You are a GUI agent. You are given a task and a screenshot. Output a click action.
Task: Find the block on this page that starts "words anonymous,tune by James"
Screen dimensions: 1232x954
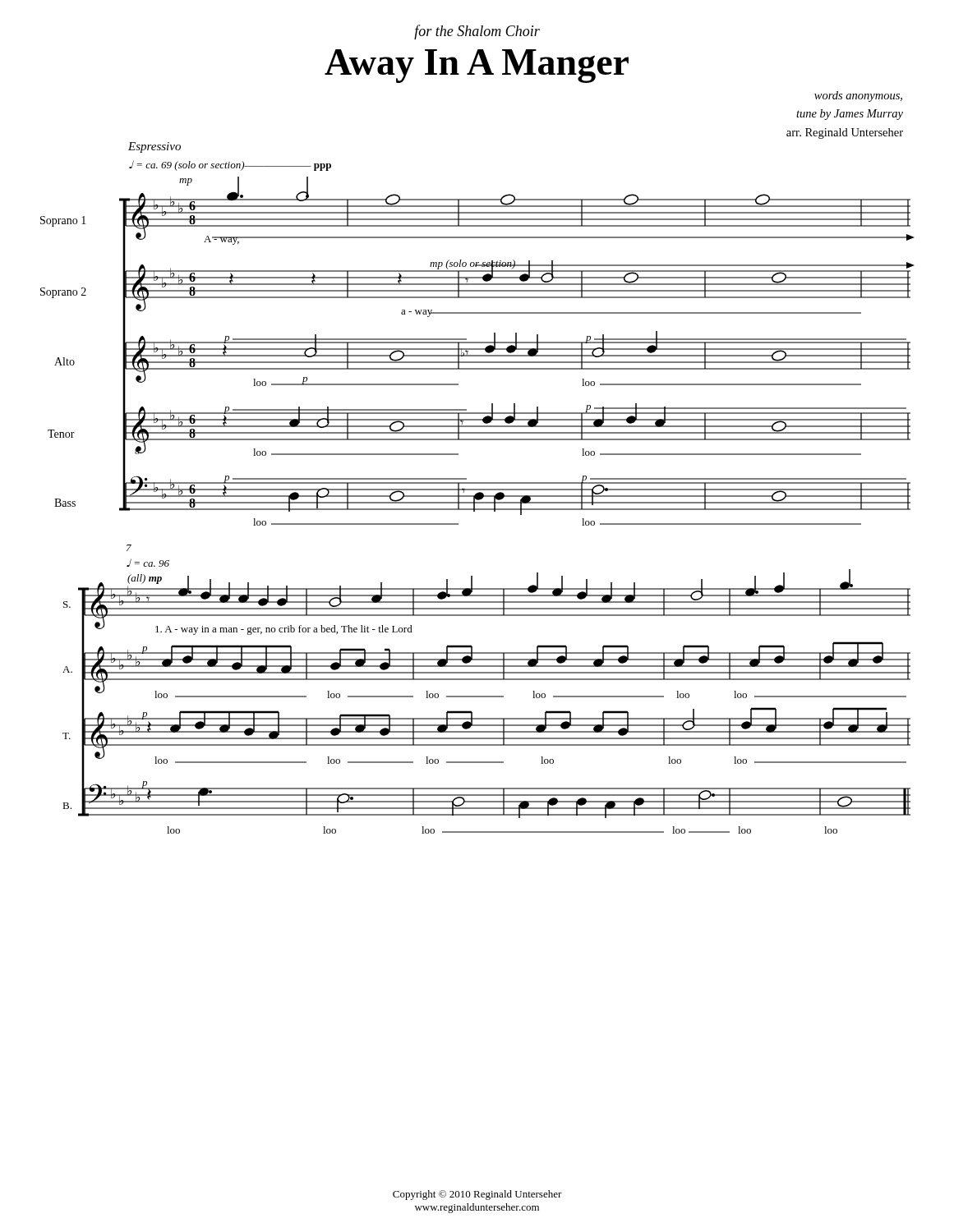(x=845, y=114)
